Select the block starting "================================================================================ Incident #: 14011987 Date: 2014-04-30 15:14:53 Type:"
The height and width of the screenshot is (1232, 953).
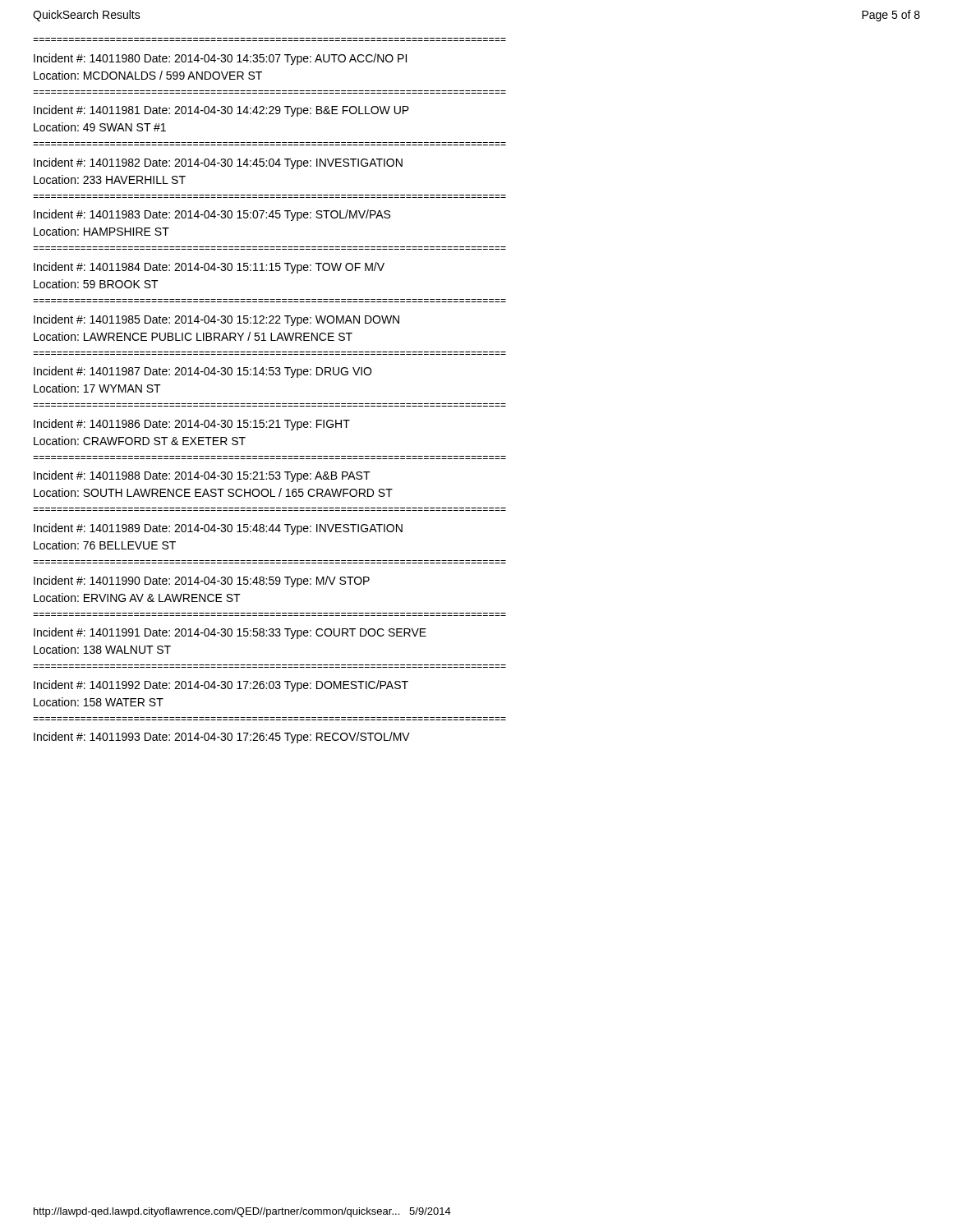click(x=203, y=372)
